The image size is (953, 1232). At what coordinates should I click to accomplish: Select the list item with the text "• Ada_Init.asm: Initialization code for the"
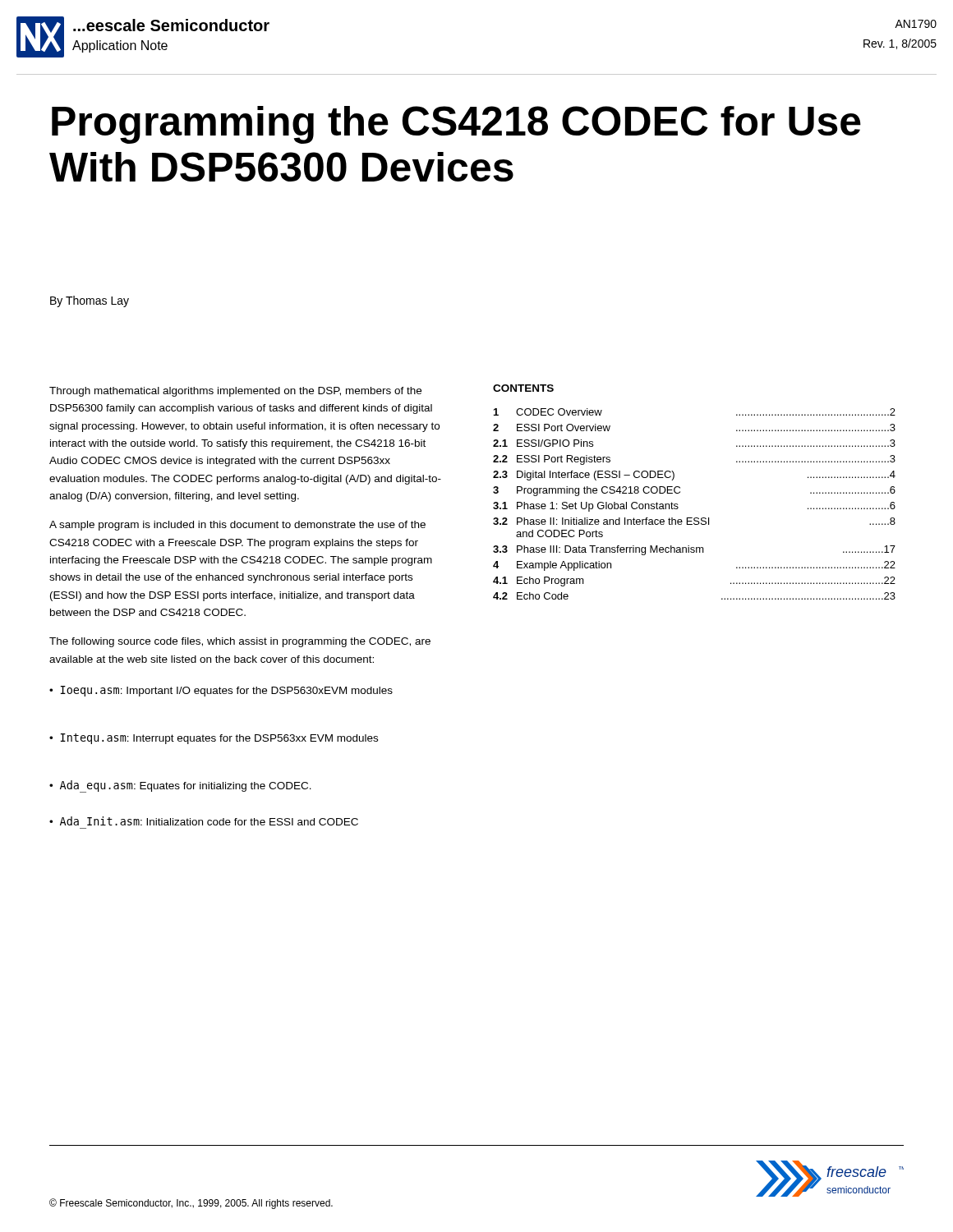click(x=204, y=821)
